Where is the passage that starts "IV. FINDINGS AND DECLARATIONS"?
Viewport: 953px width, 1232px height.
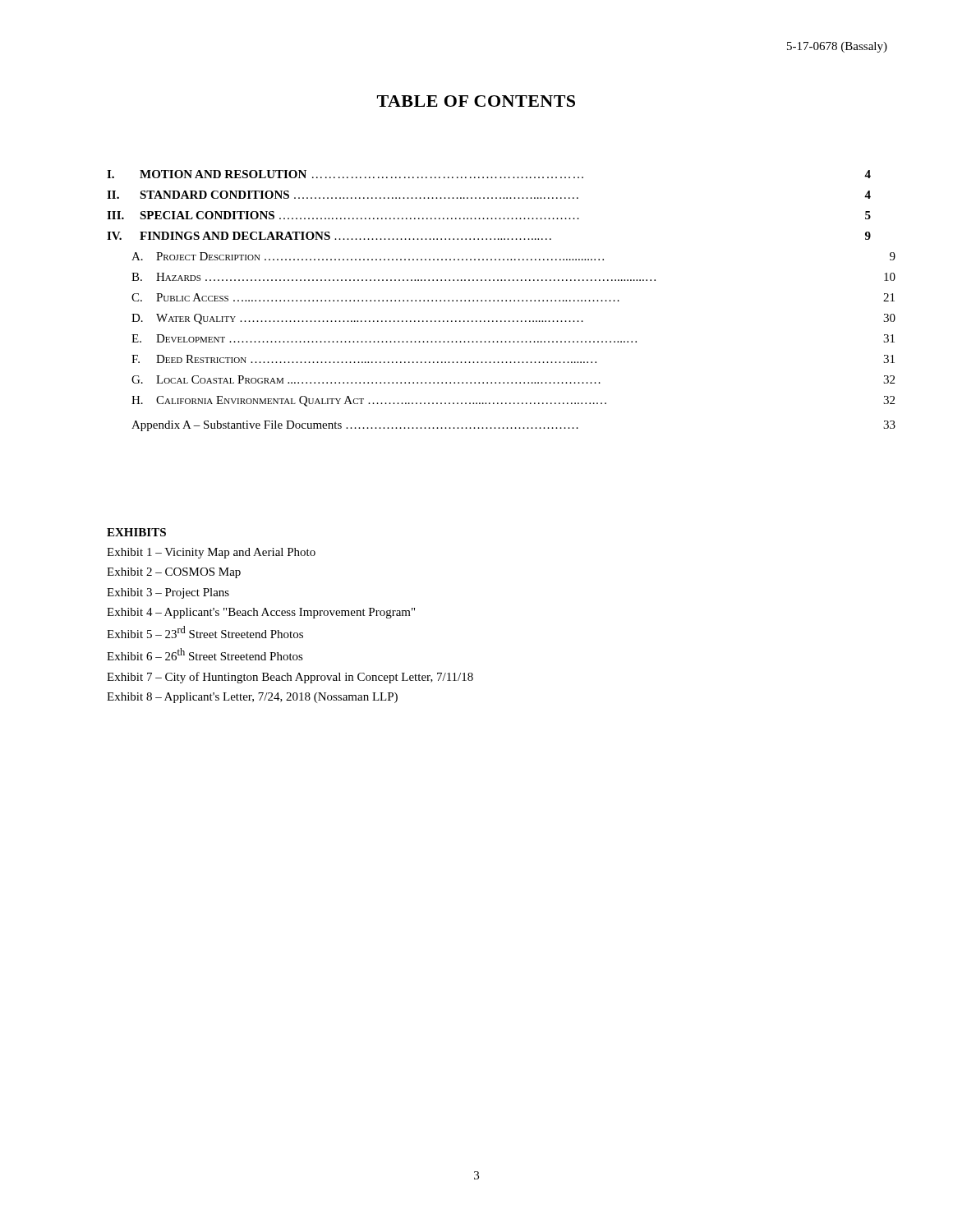click(489, 236)
